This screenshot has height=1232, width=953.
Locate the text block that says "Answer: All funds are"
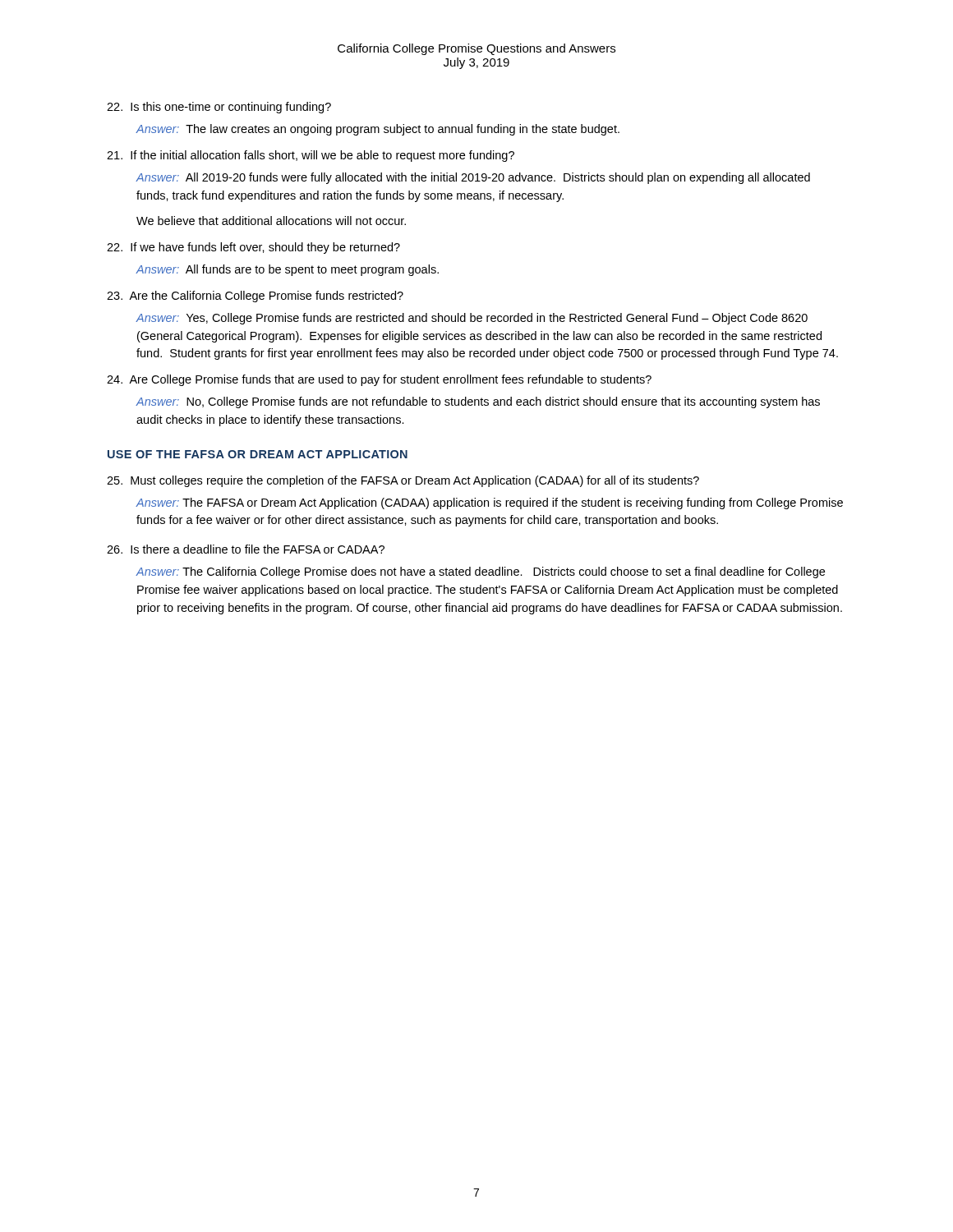pos(288,269)
